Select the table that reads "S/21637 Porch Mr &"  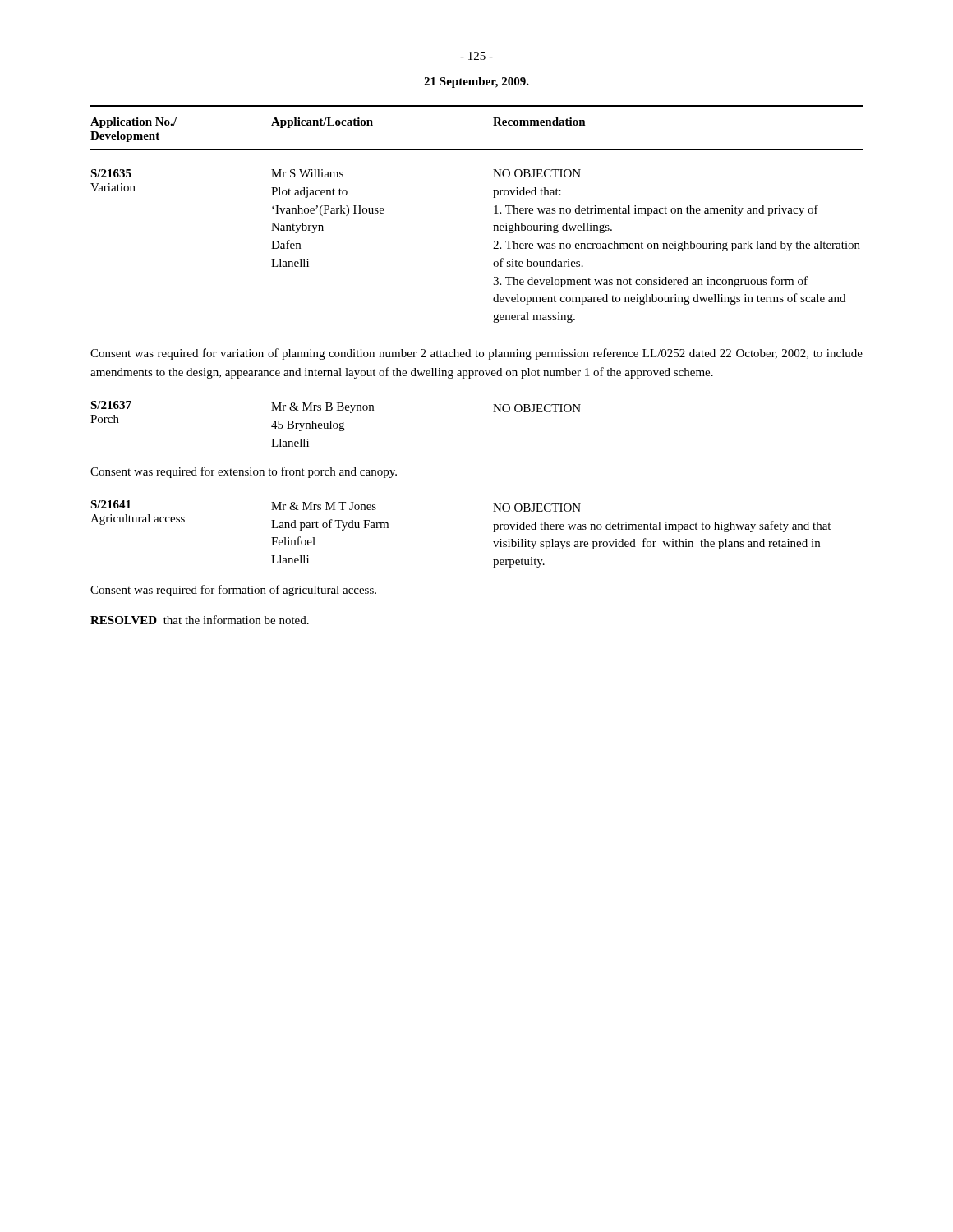click(x=476, y=427)
